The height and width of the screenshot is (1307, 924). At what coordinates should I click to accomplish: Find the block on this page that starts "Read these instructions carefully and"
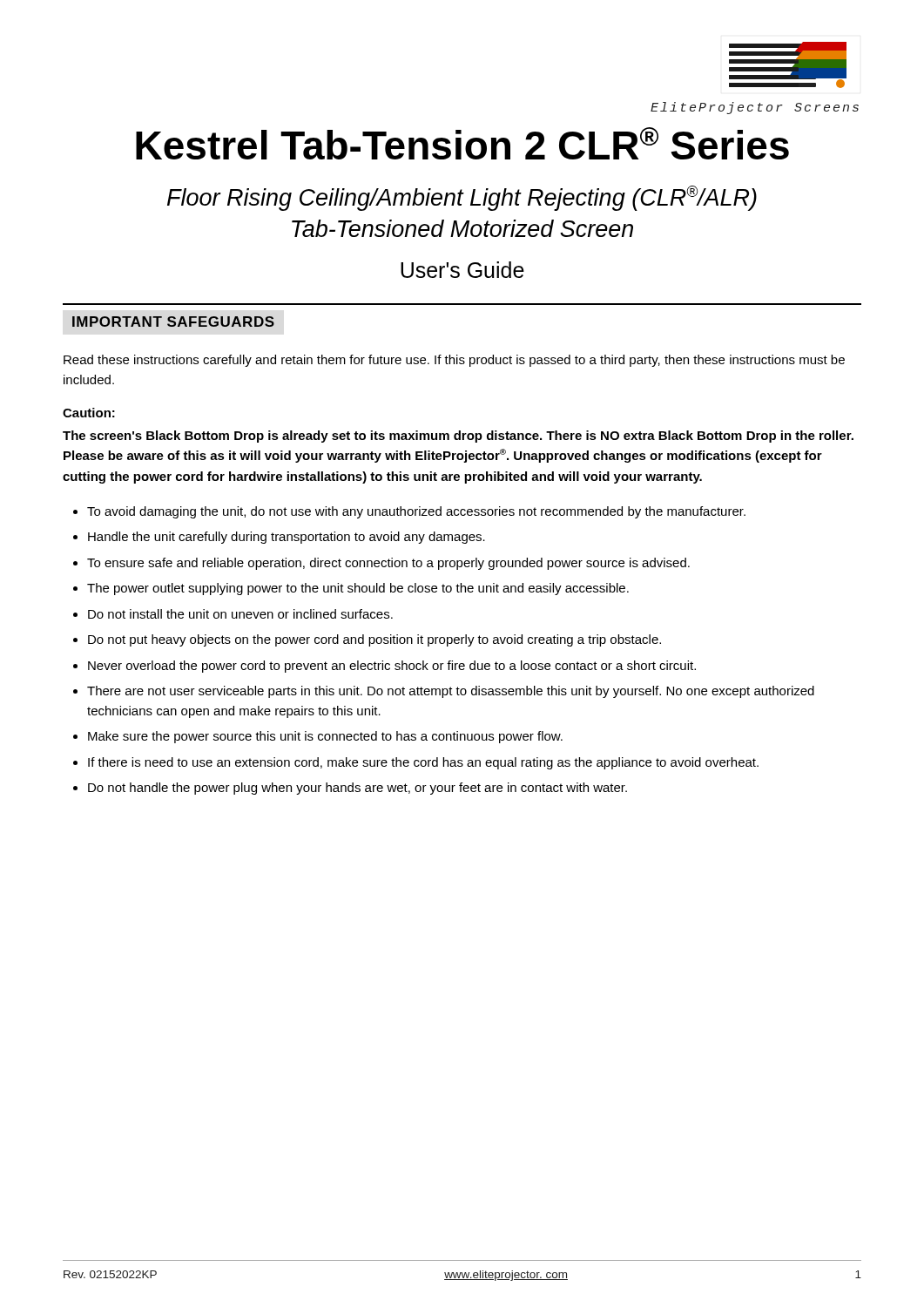[454, 369]
